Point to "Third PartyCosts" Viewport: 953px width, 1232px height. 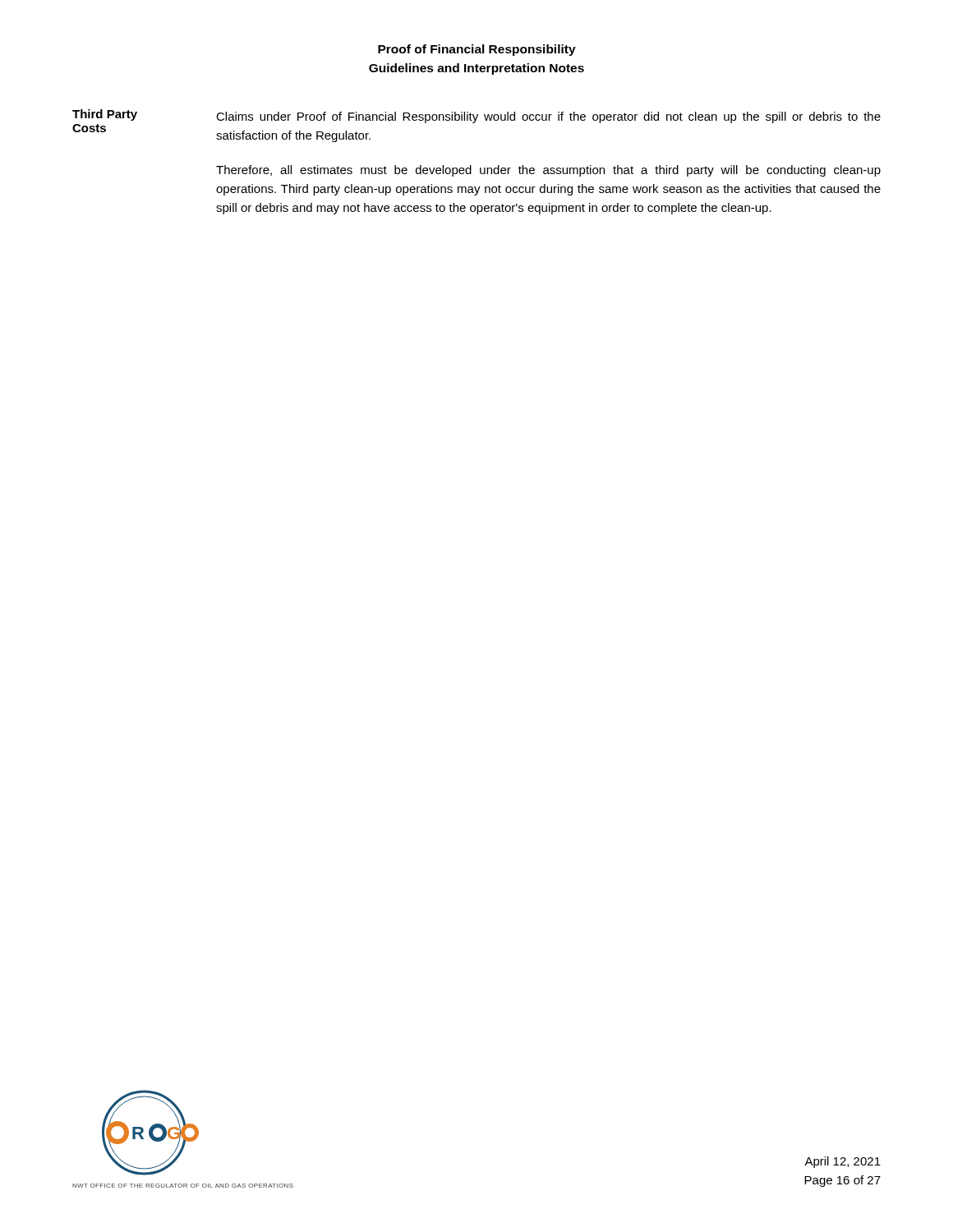tap(105, 121)
